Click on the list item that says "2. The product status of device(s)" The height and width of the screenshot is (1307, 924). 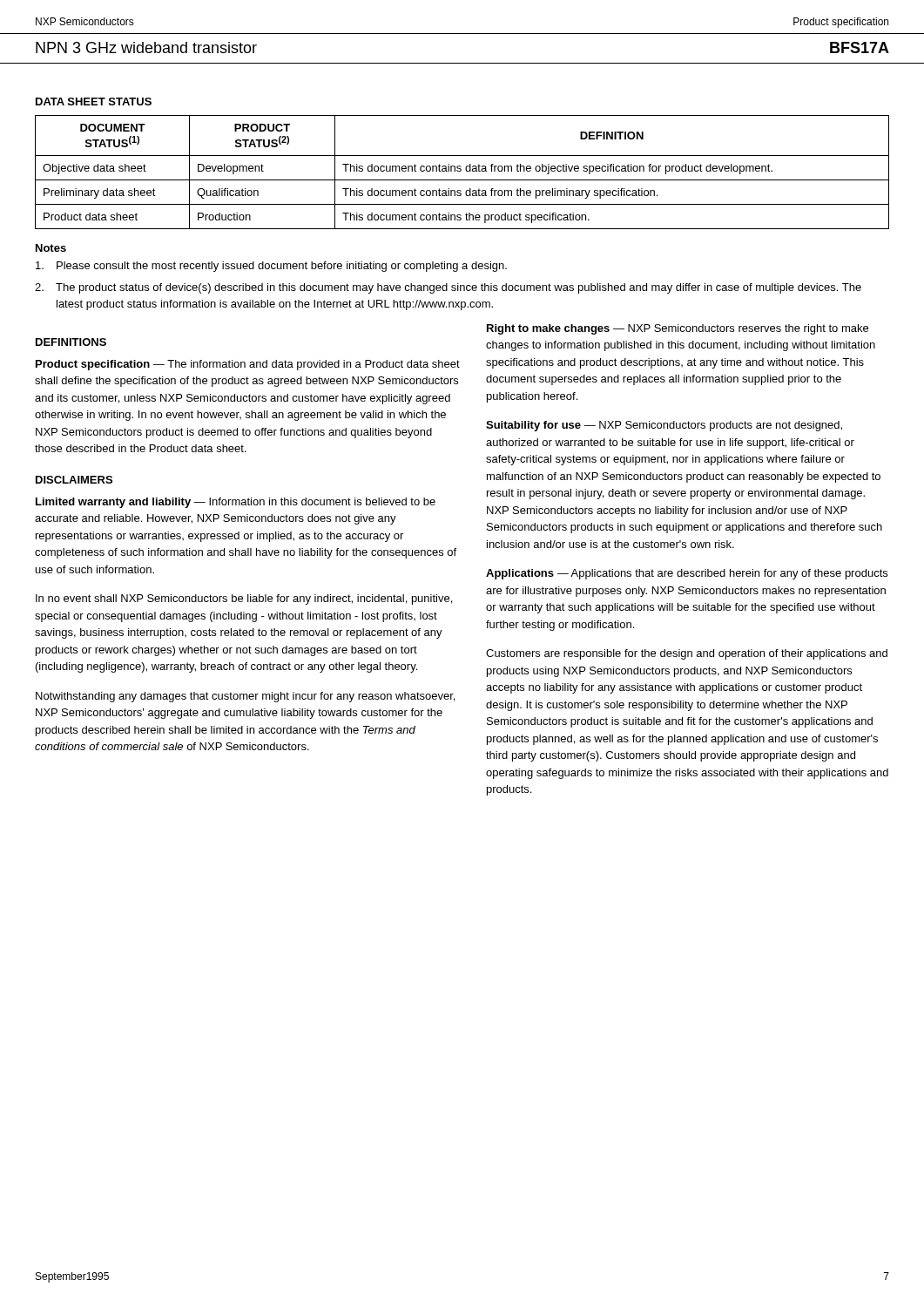pos(462,296)
